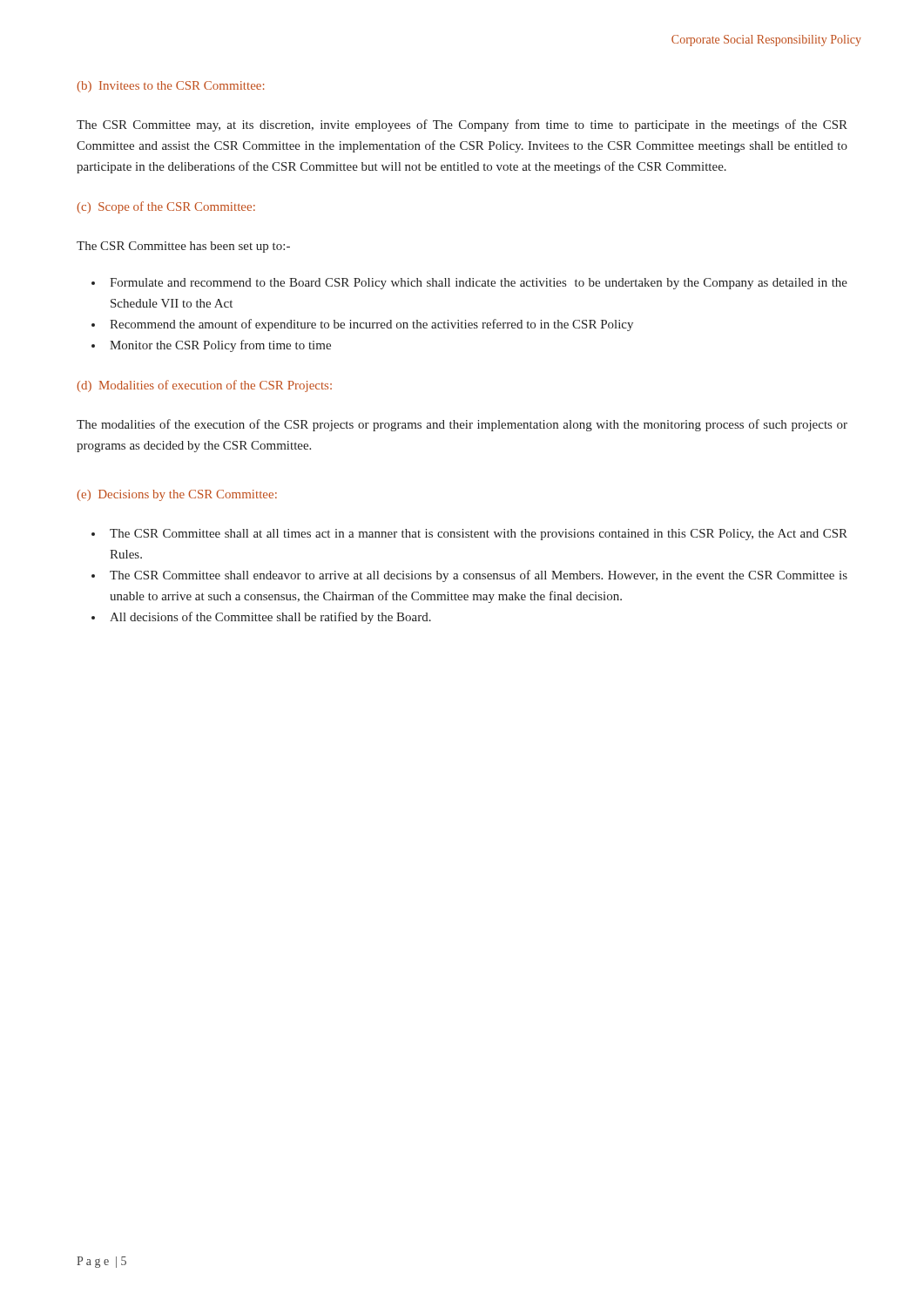Click on the section header that says "(c) Scope of the CSR Committee:"
The width and height of the screenshot is (924, 1307).
(x=166, y=207)
